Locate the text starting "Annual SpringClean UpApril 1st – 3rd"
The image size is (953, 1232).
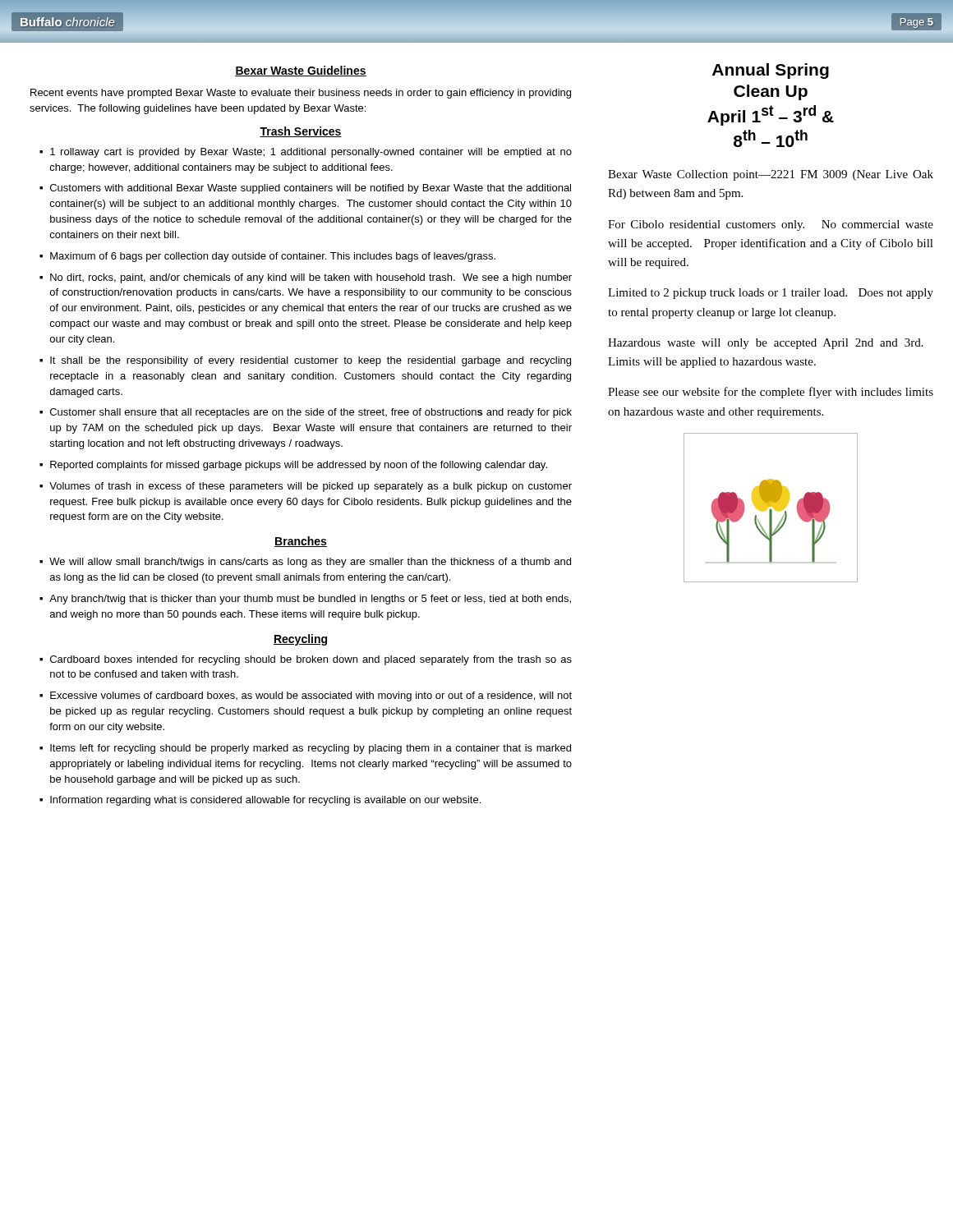tap(771, 105)
